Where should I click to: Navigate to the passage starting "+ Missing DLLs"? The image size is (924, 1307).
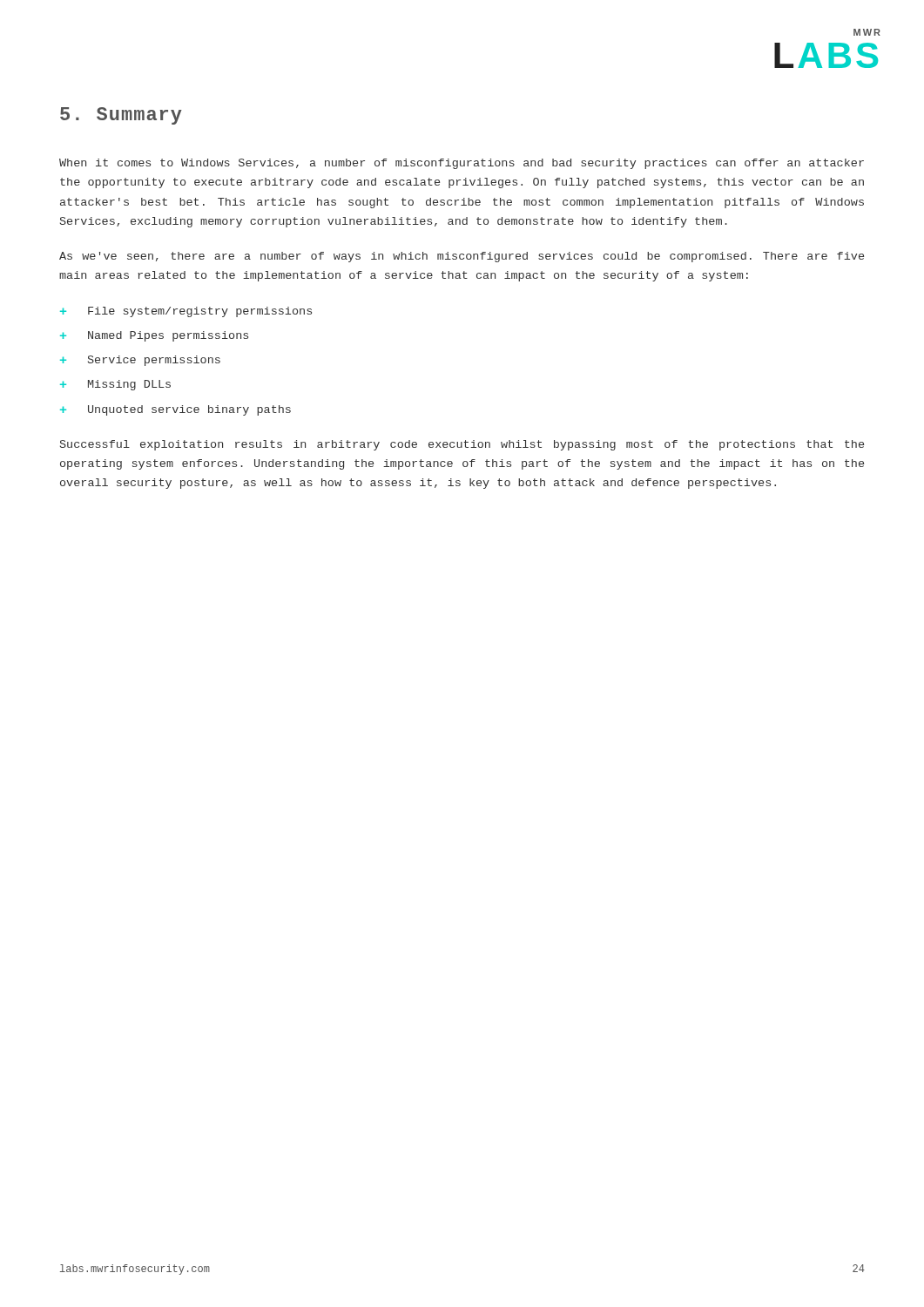click(x=116, y=386)
